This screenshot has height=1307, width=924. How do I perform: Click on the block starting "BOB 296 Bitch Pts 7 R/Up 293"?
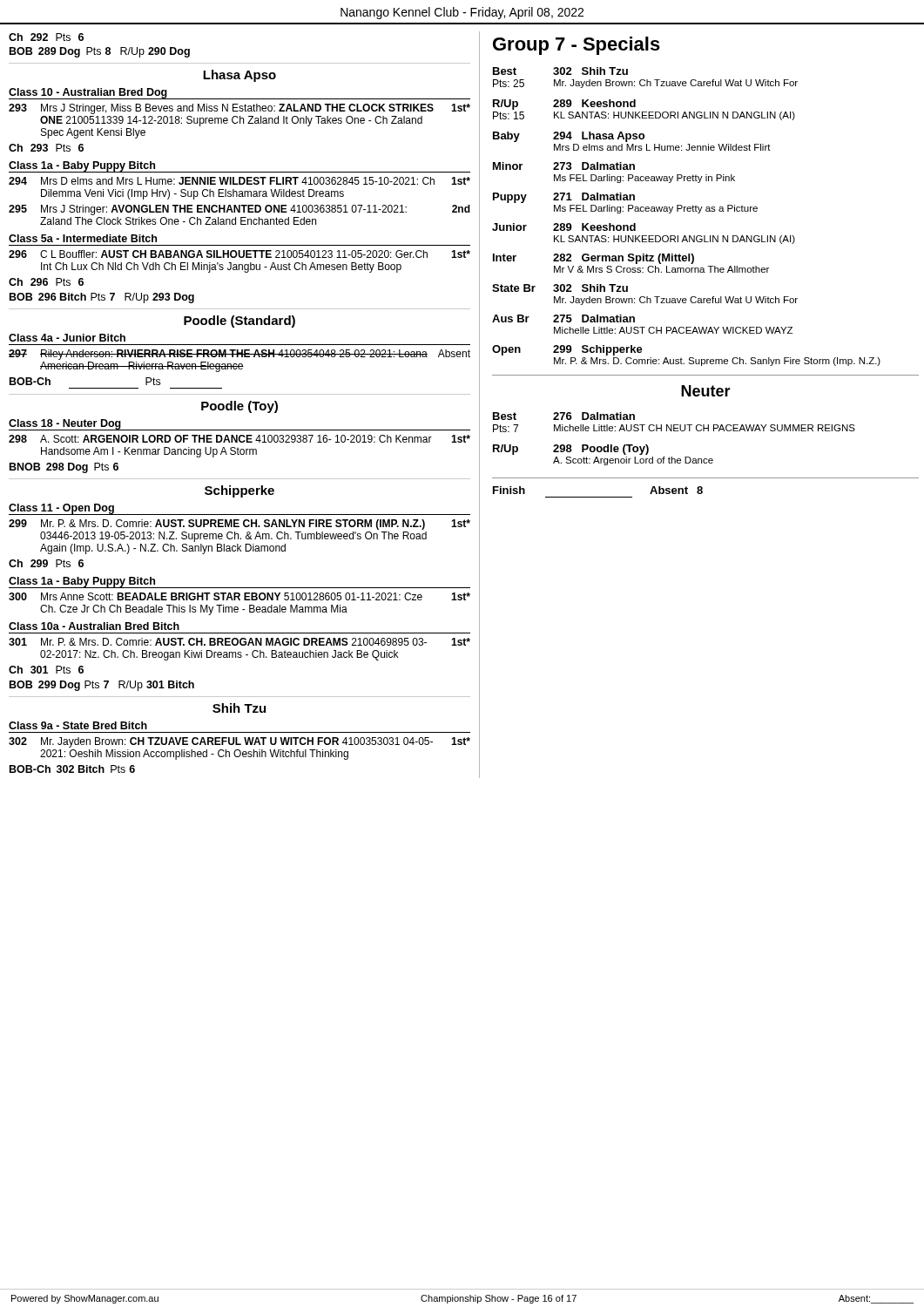(x=102, y=297)
